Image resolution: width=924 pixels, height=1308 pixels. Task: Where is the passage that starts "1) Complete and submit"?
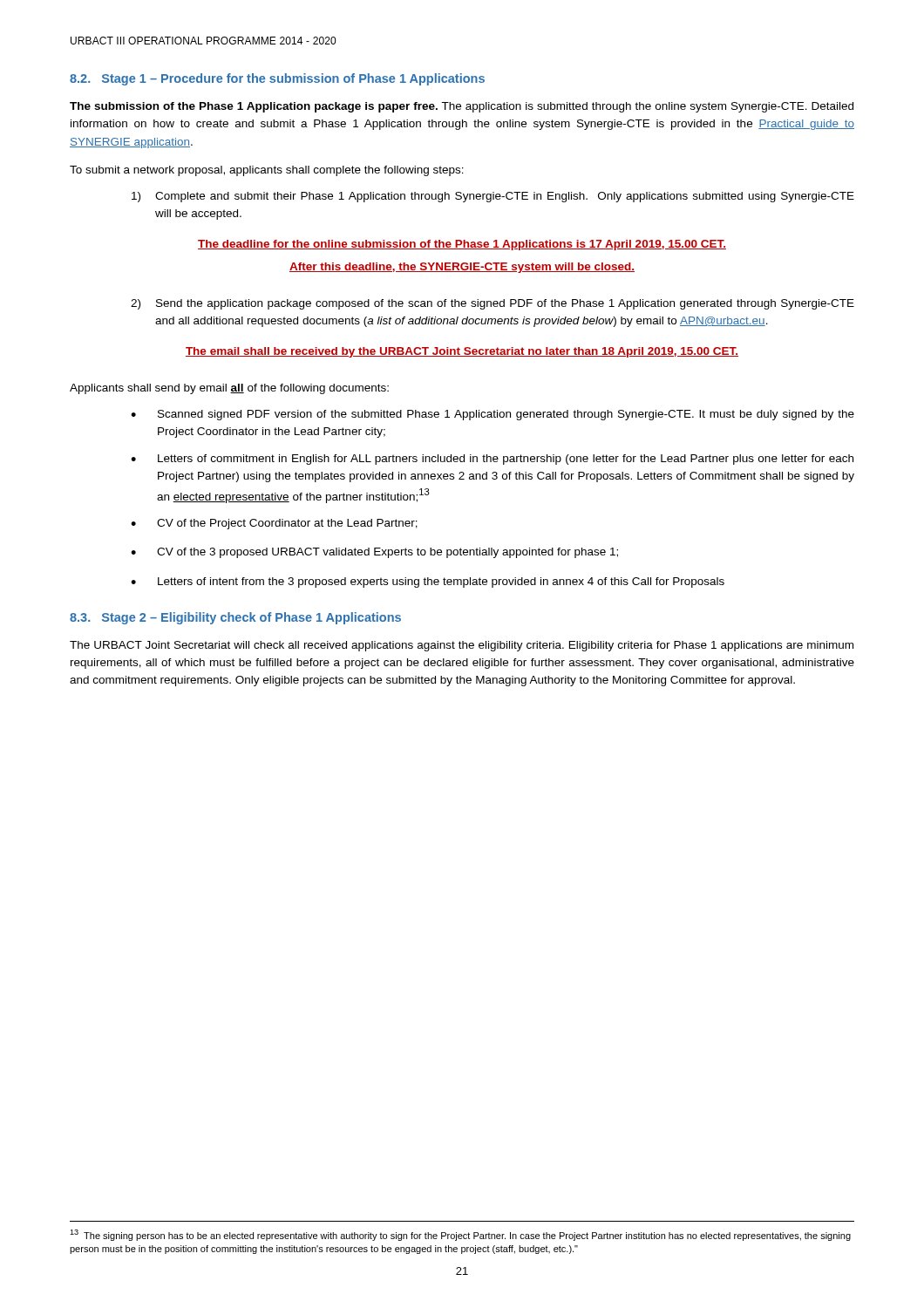tap(488, 205)
